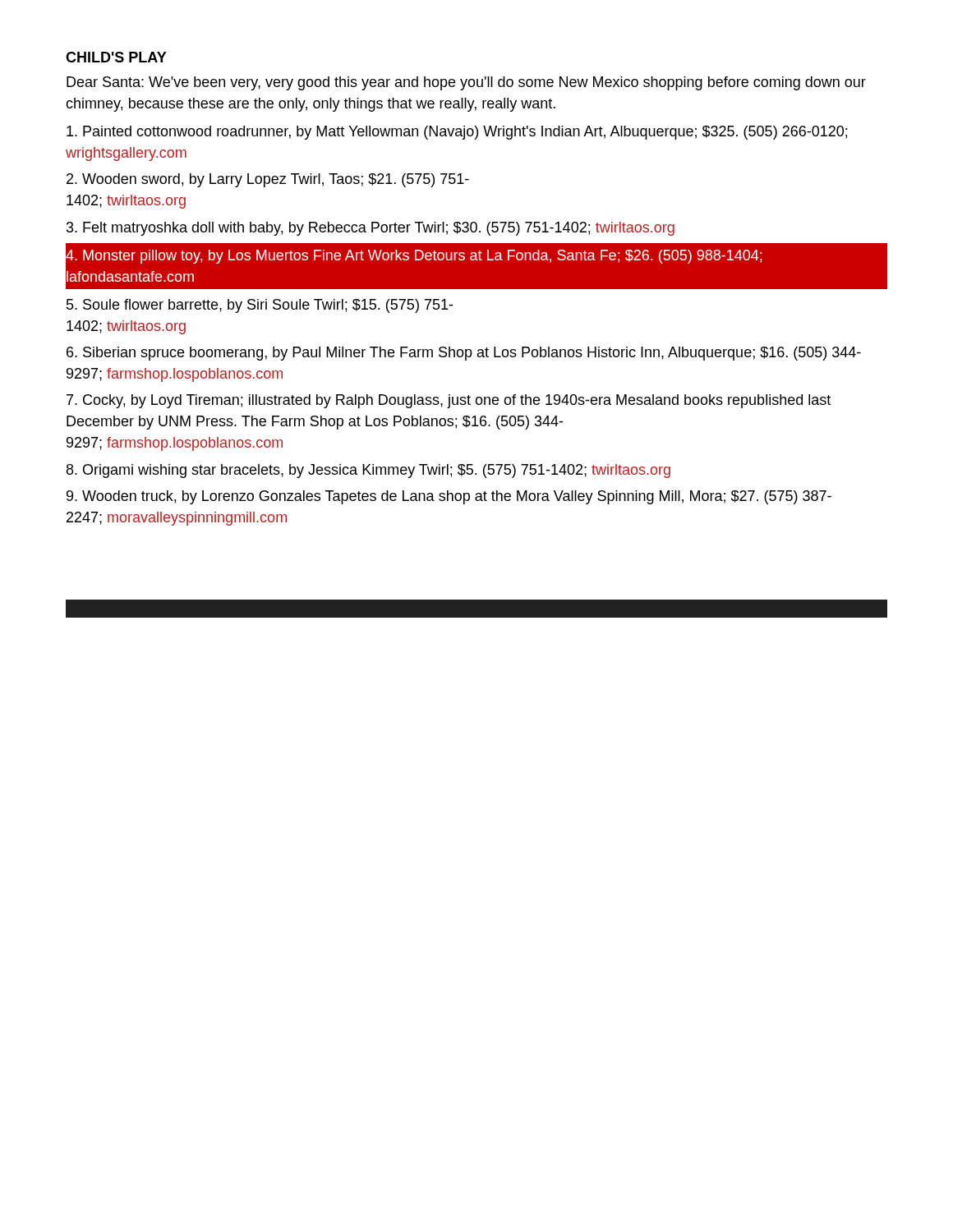Select the text block containing "Dear Santa: We've been very, very good this"
Screen dimensions: 1232x953
[x=466, y=93]
